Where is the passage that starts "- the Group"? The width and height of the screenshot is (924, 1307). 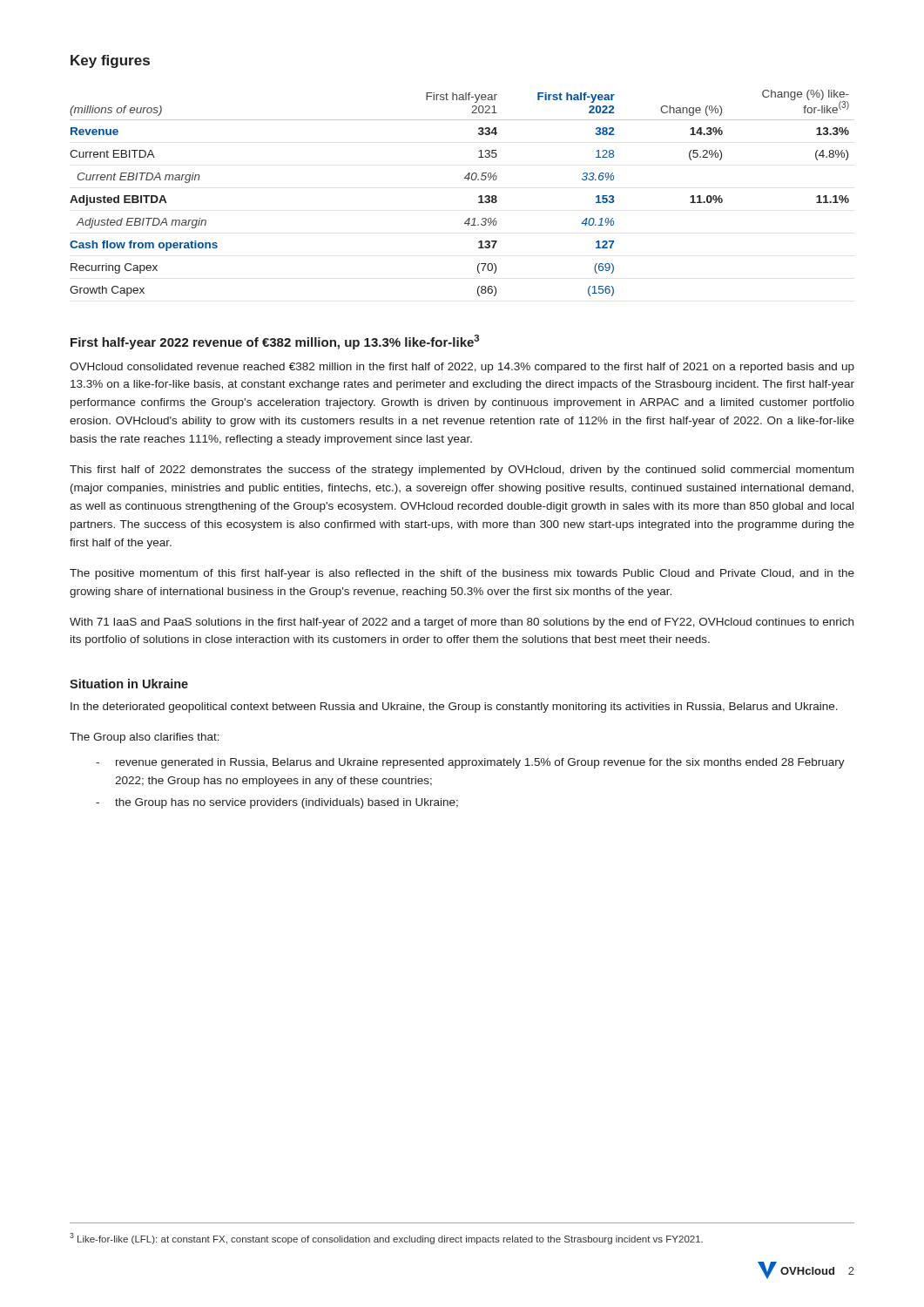tap(277, 803)
